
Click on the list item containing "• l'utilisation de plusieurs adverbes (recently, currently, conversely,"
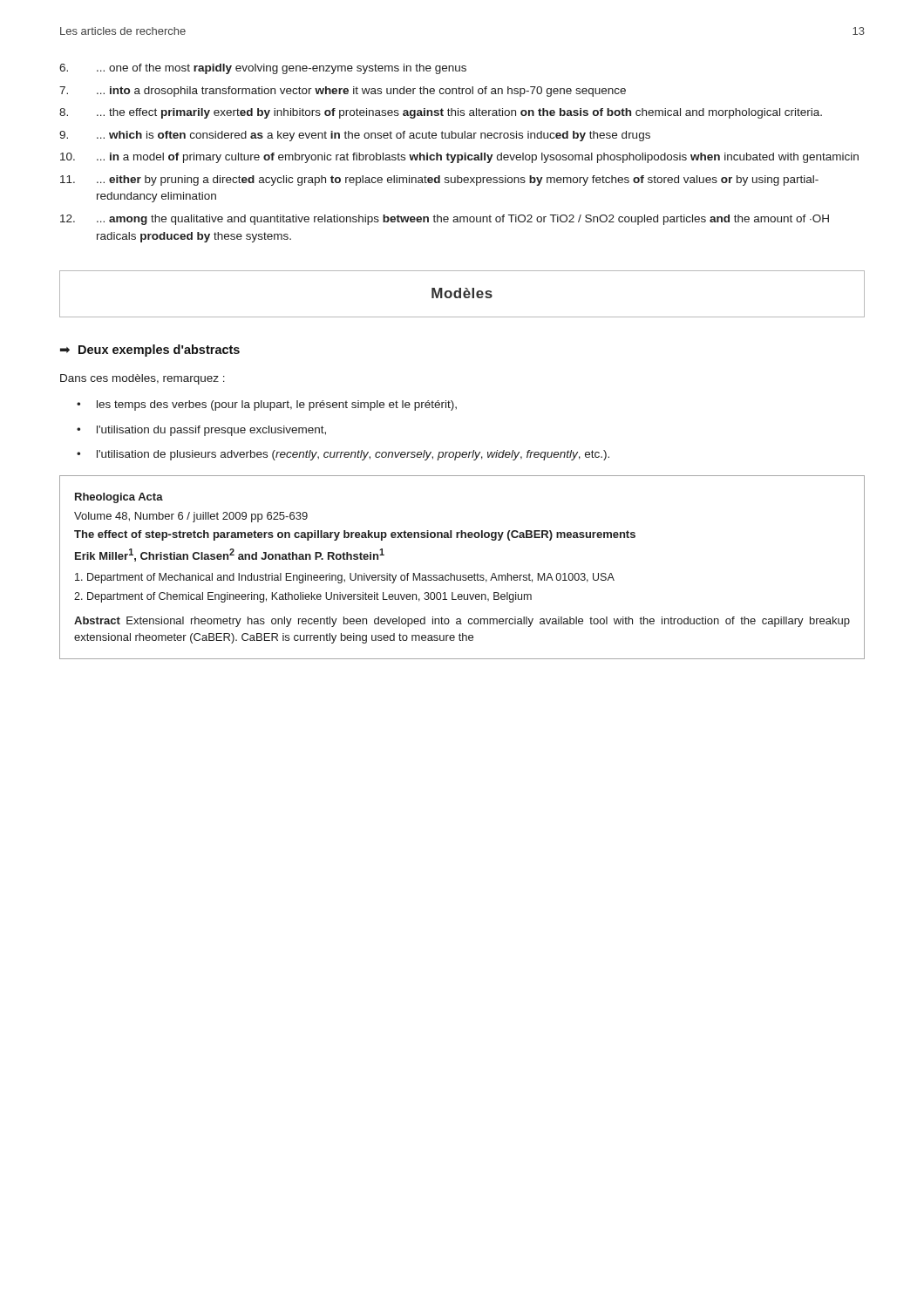click(x=335, y=454)
